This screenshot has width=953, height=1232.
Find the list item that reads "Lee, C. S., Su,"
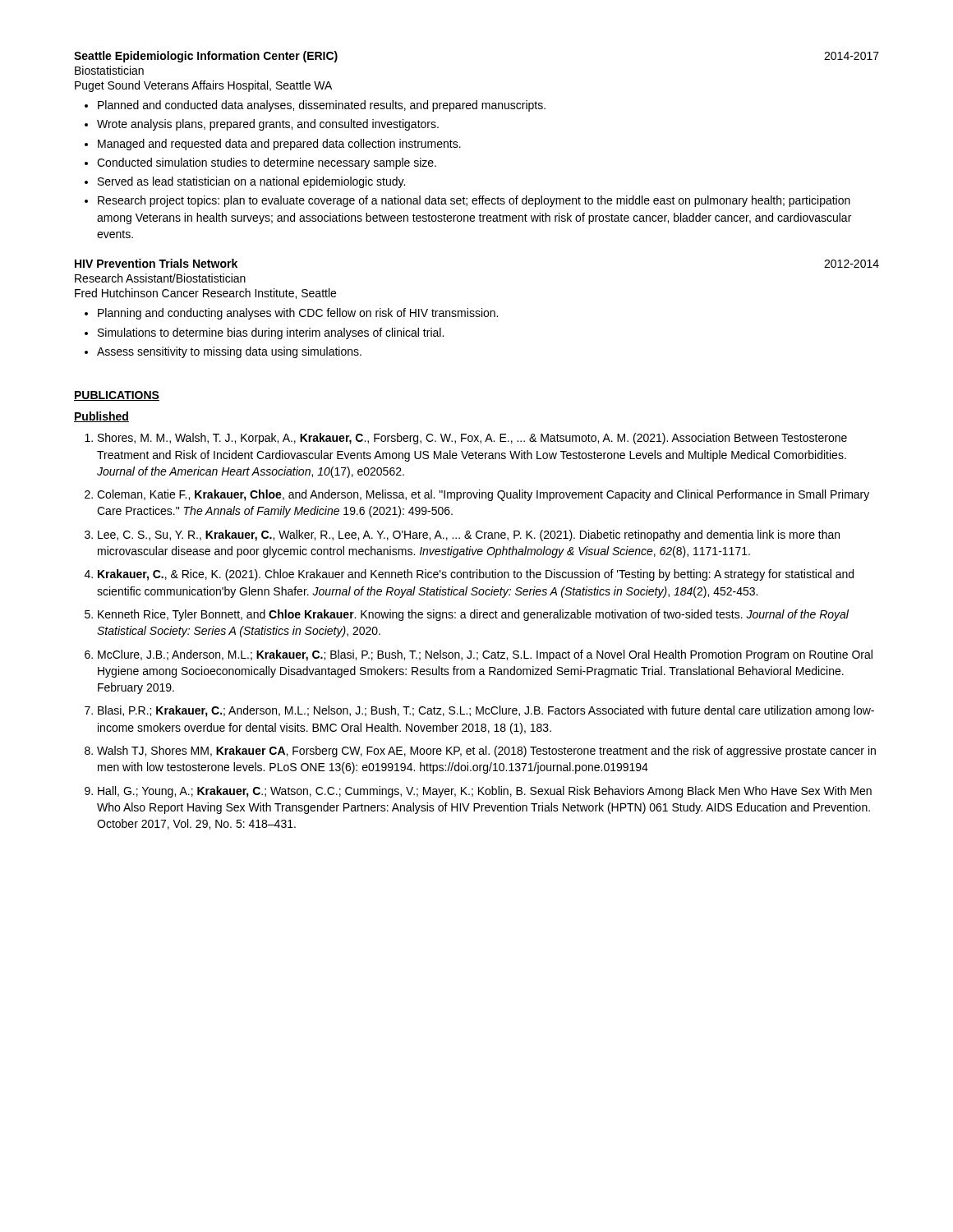(x=469, y=543)
